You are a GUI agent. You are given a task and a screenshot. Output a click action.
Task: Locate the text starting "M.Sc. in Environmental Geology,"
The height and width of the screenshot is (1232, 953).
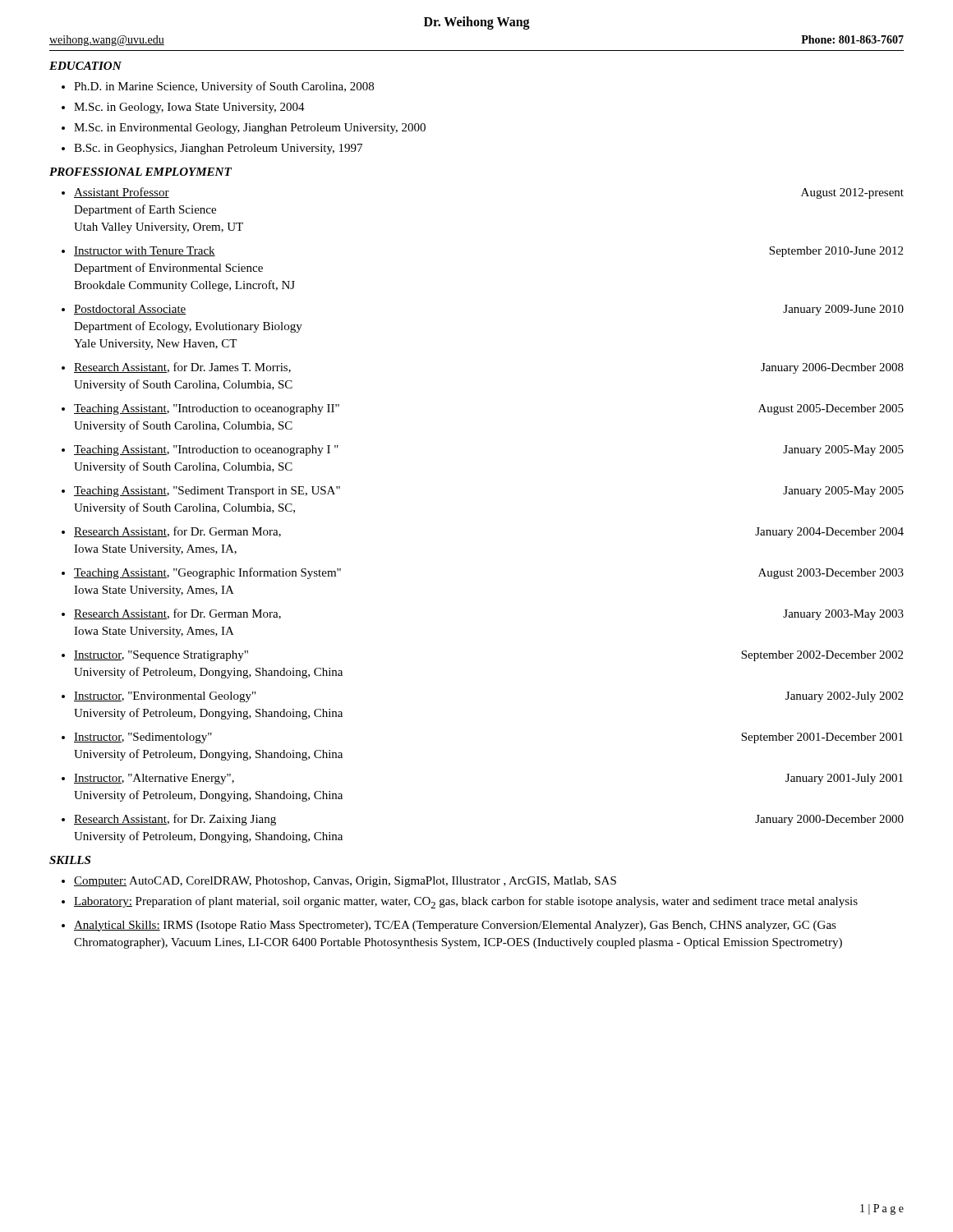(250, 127)
